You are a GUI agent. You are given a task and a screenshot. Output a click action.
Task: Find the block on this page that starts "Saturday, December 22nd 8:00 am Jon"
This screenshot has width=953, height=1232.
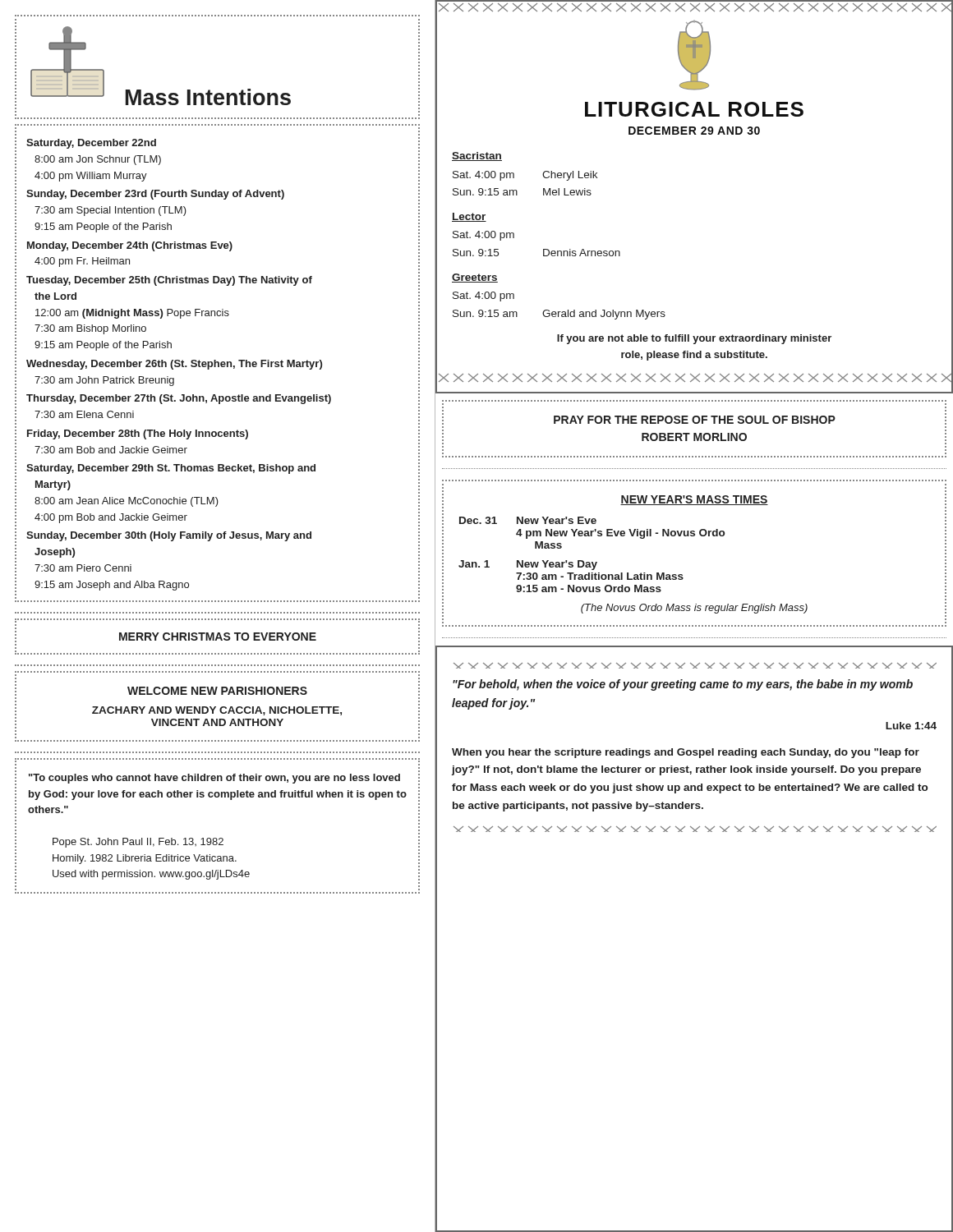point(217,364)
